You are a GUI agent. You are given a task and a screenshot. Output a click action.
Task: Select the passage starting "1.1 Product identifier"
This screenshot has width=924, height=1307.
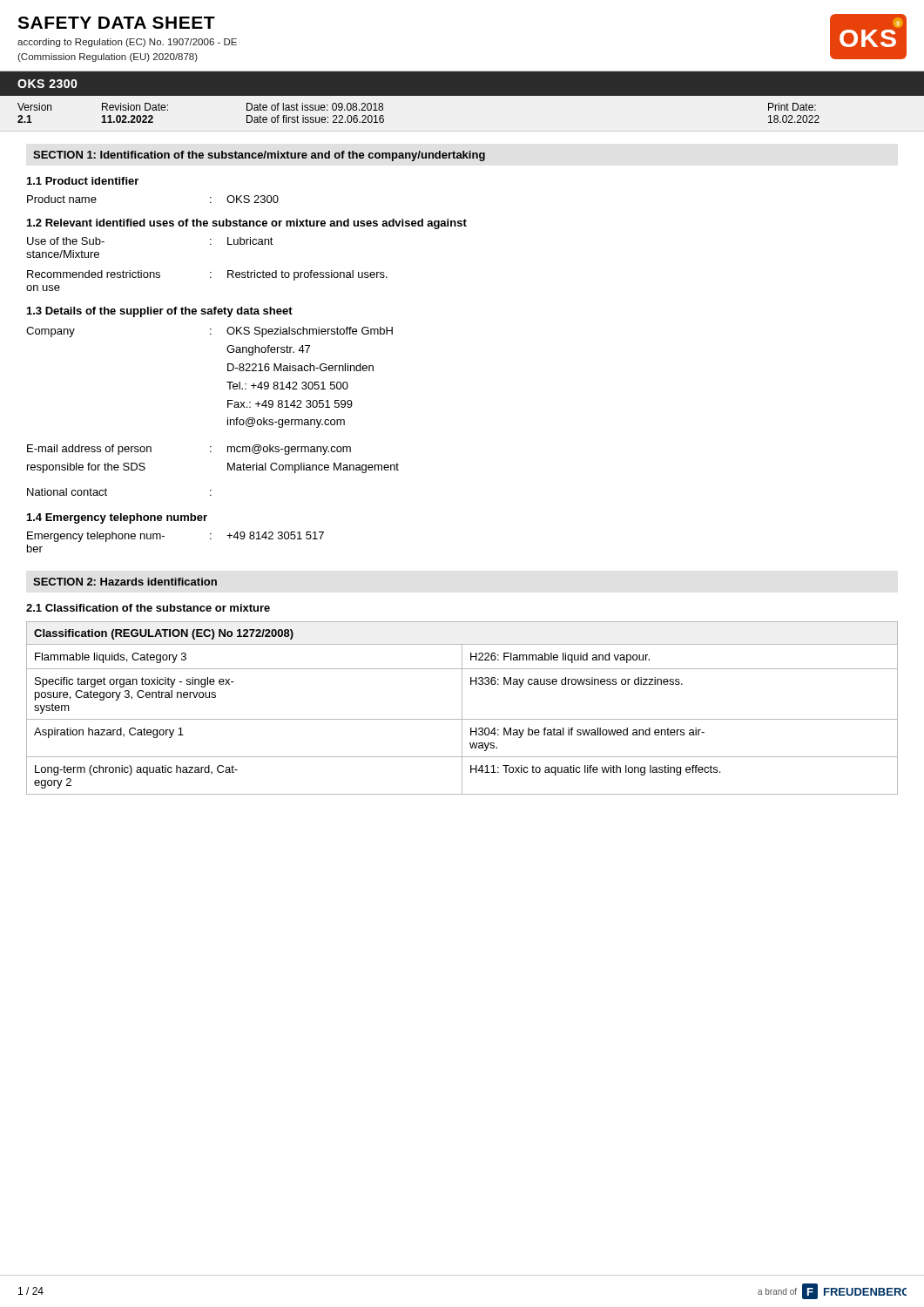(82, 181)
